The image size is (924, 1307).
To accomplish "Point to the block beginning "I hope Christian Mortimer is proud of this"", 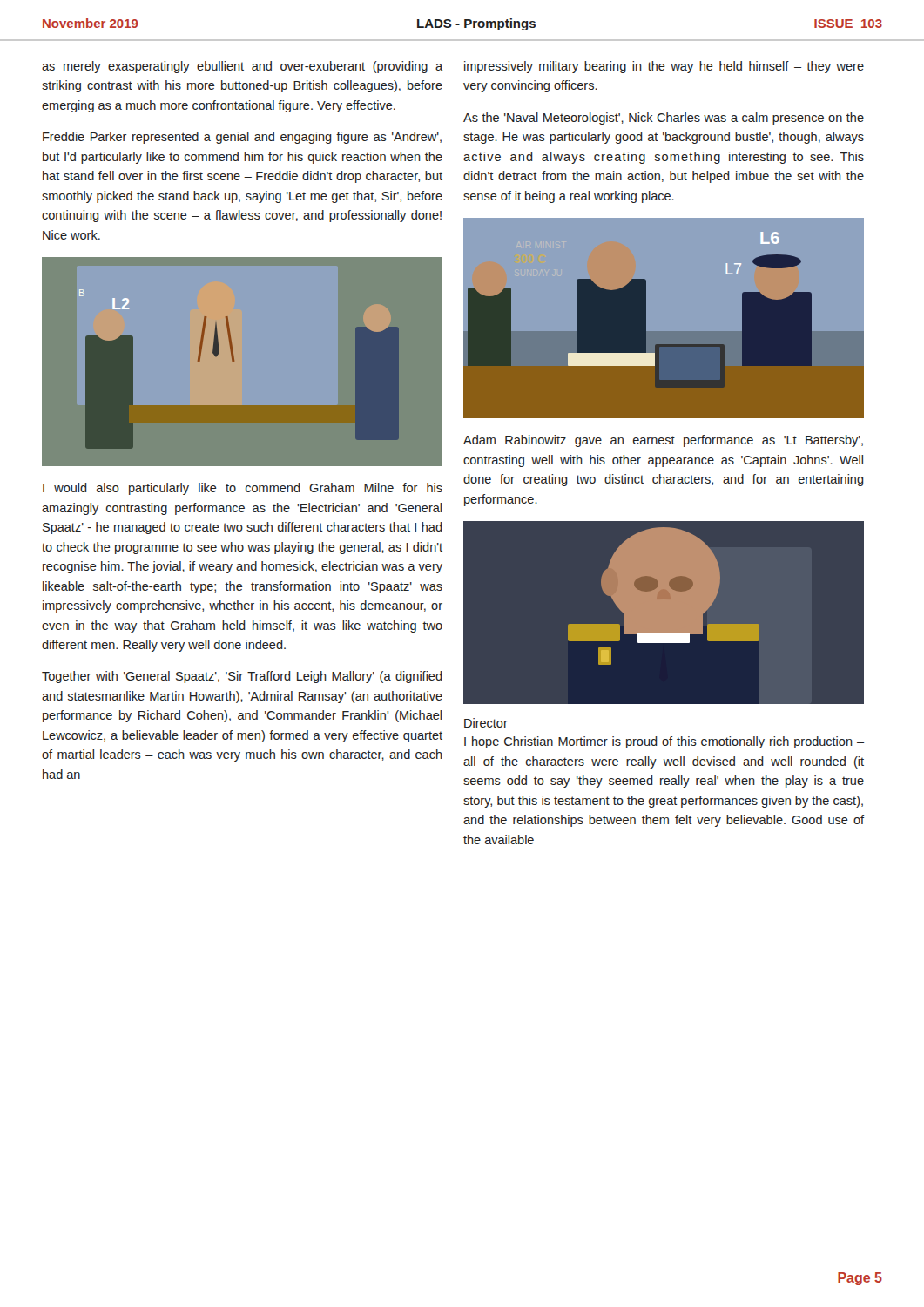I will pyautogui.click(x=664, y=791).
